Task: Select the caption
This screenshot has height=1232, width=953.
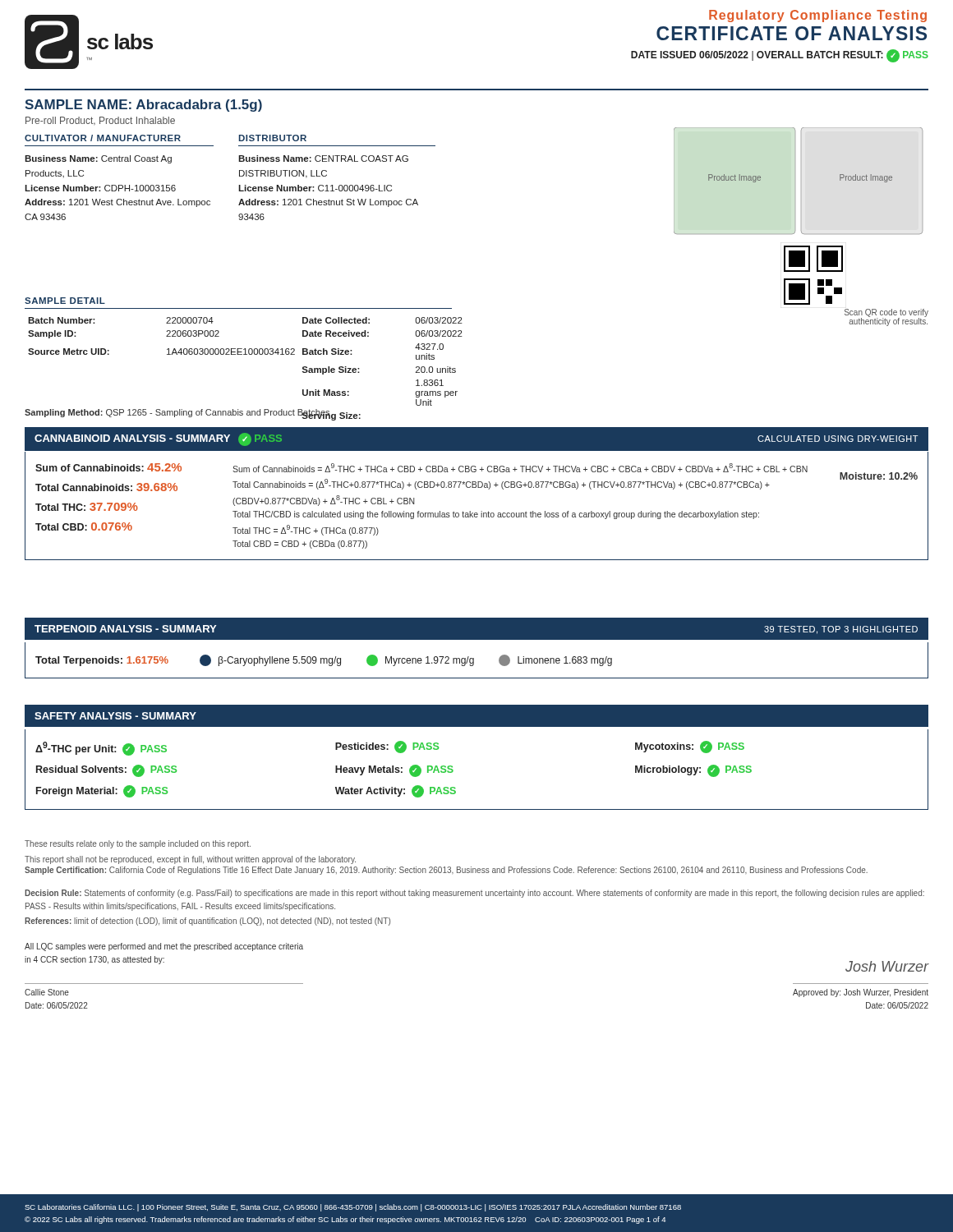Action: pyautogui.click(x=886, y=317)
